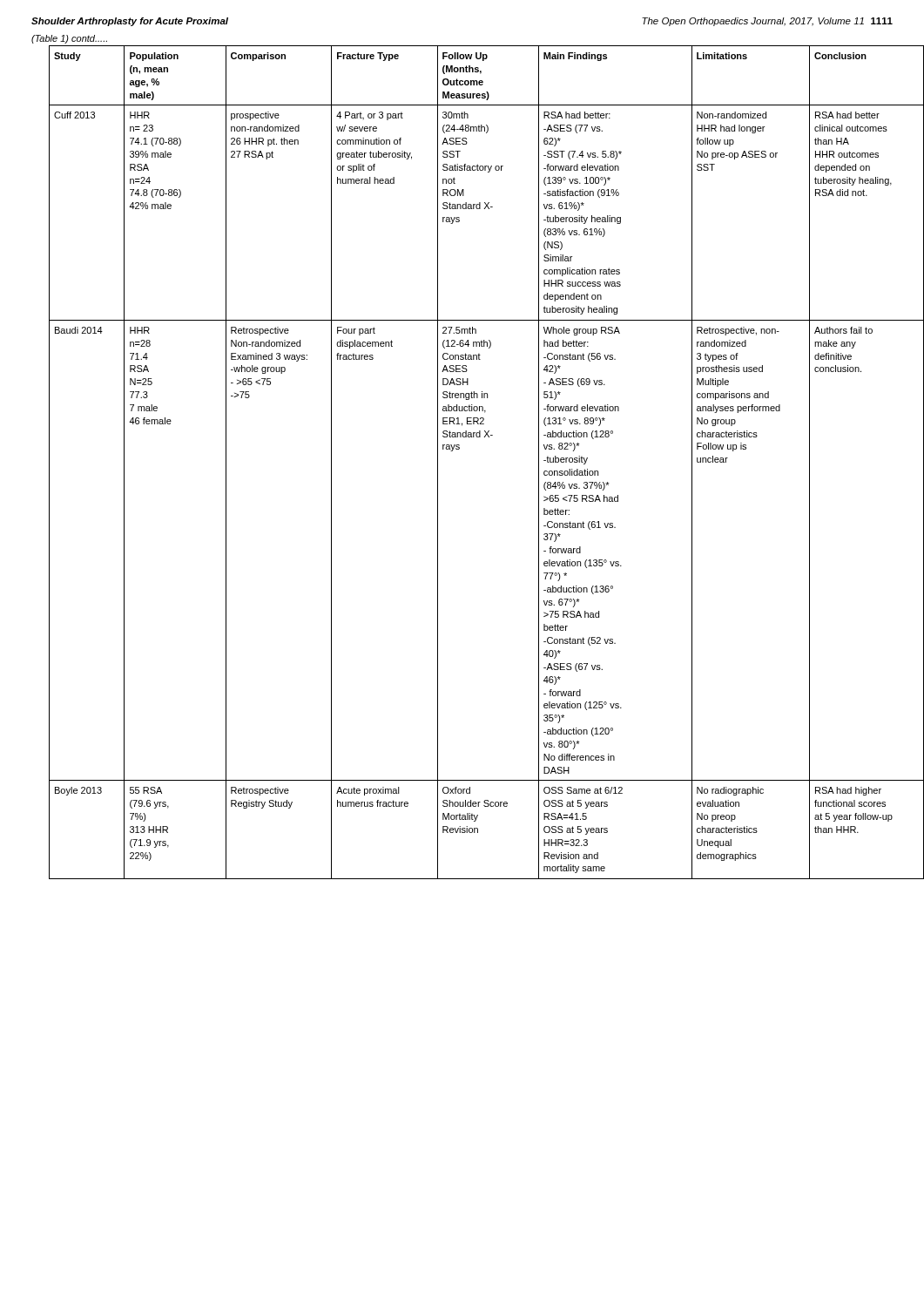Find the table

tap(462, 462)
